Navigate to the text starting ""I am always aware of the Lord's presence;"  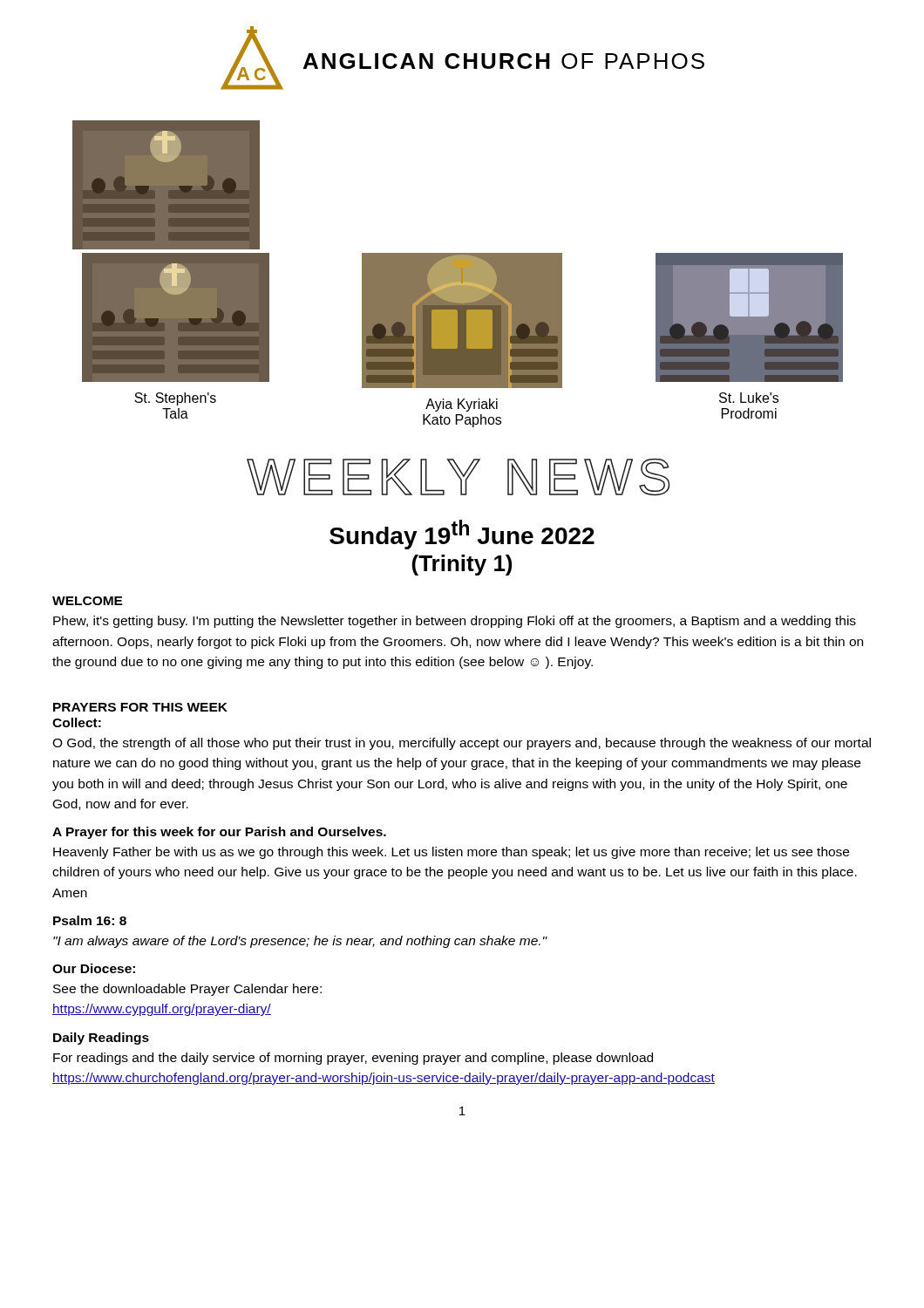pyautogui.click(x=299, y=940)
